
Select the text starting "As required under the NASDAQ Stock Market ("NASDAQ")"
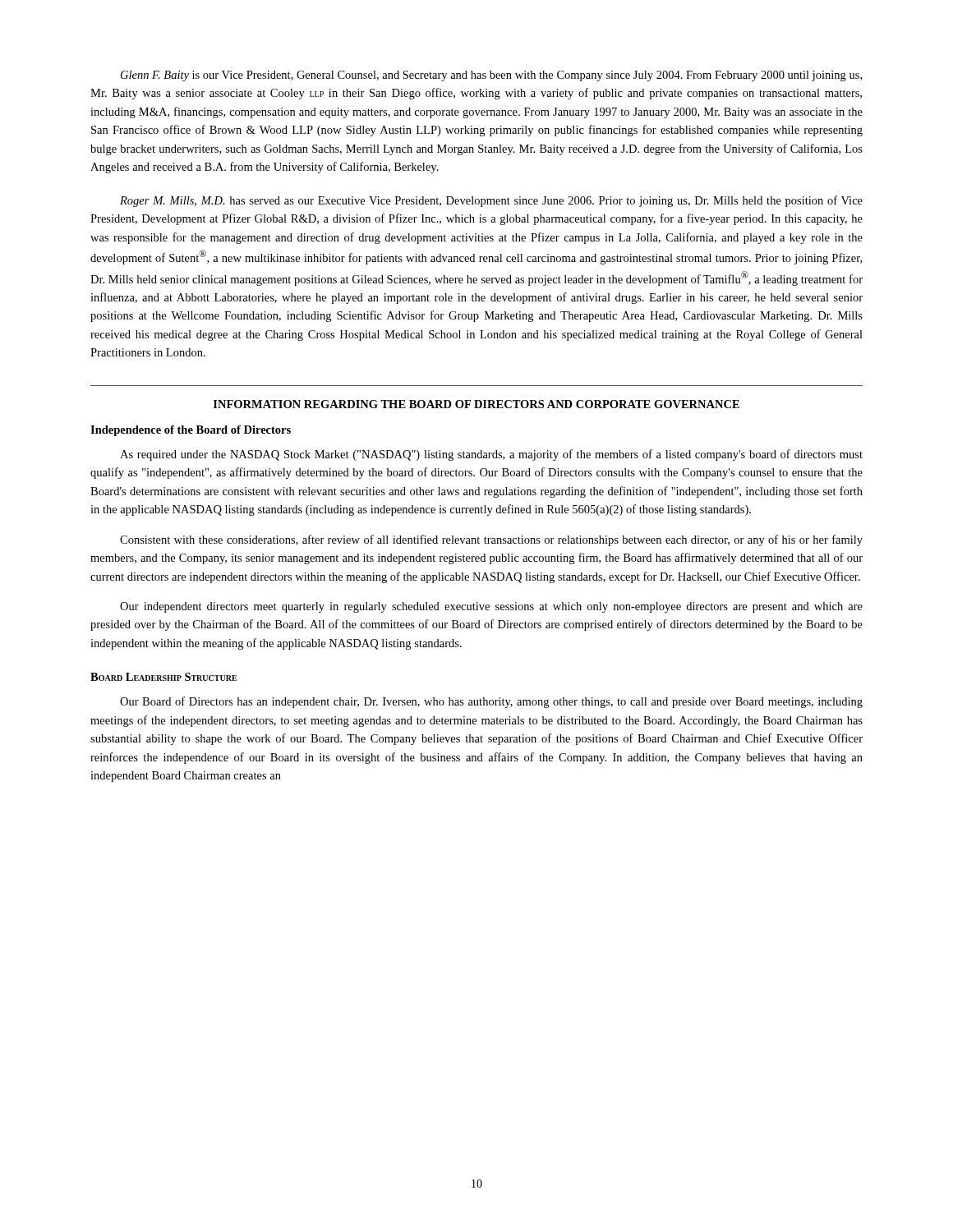pos(476,482)
